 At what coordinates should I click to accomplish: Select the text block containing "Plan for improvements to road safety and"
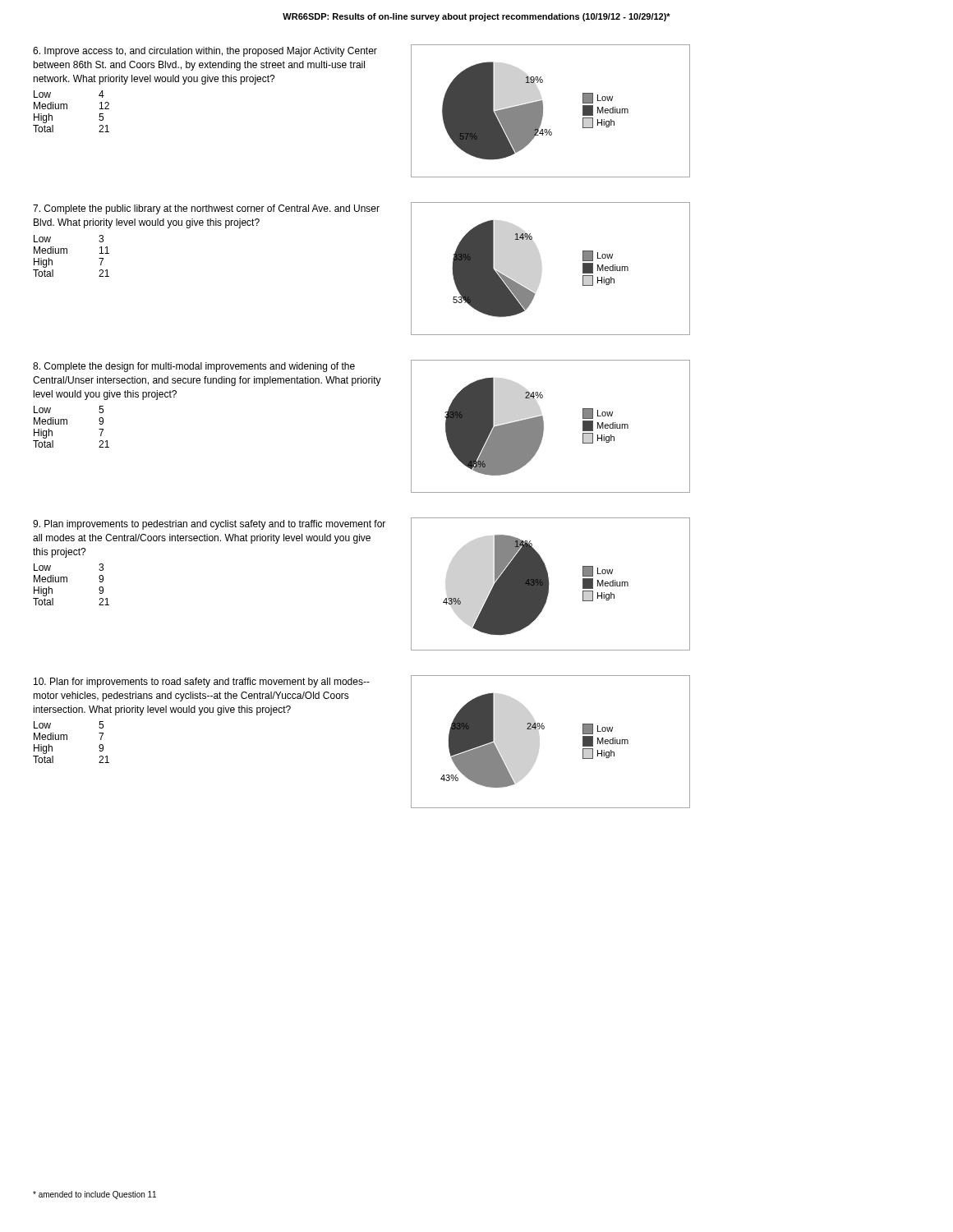click(210, 720)
